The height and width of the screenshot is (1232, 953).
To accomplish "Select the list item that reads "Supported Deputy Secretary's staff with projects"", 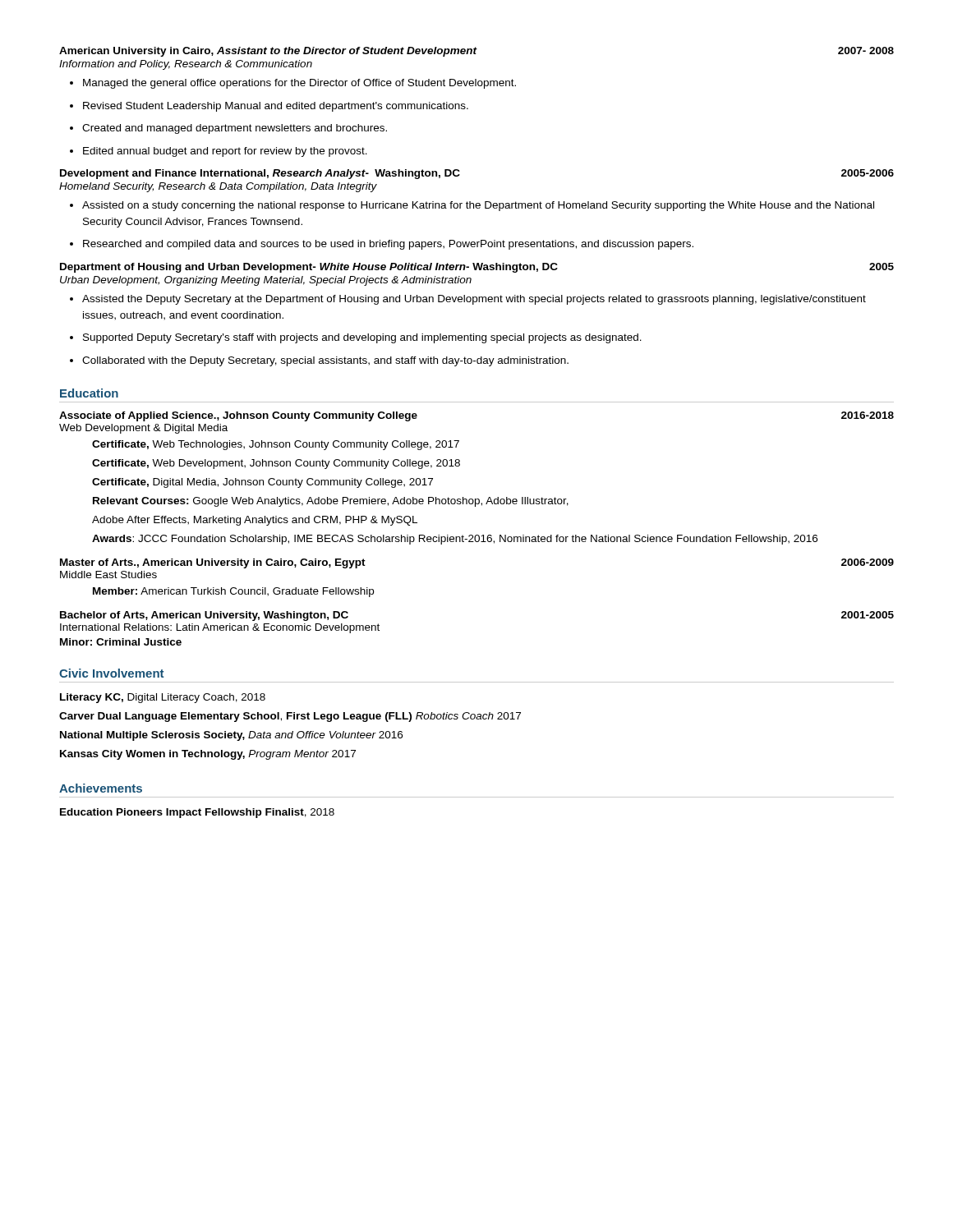I will (476, 337).
